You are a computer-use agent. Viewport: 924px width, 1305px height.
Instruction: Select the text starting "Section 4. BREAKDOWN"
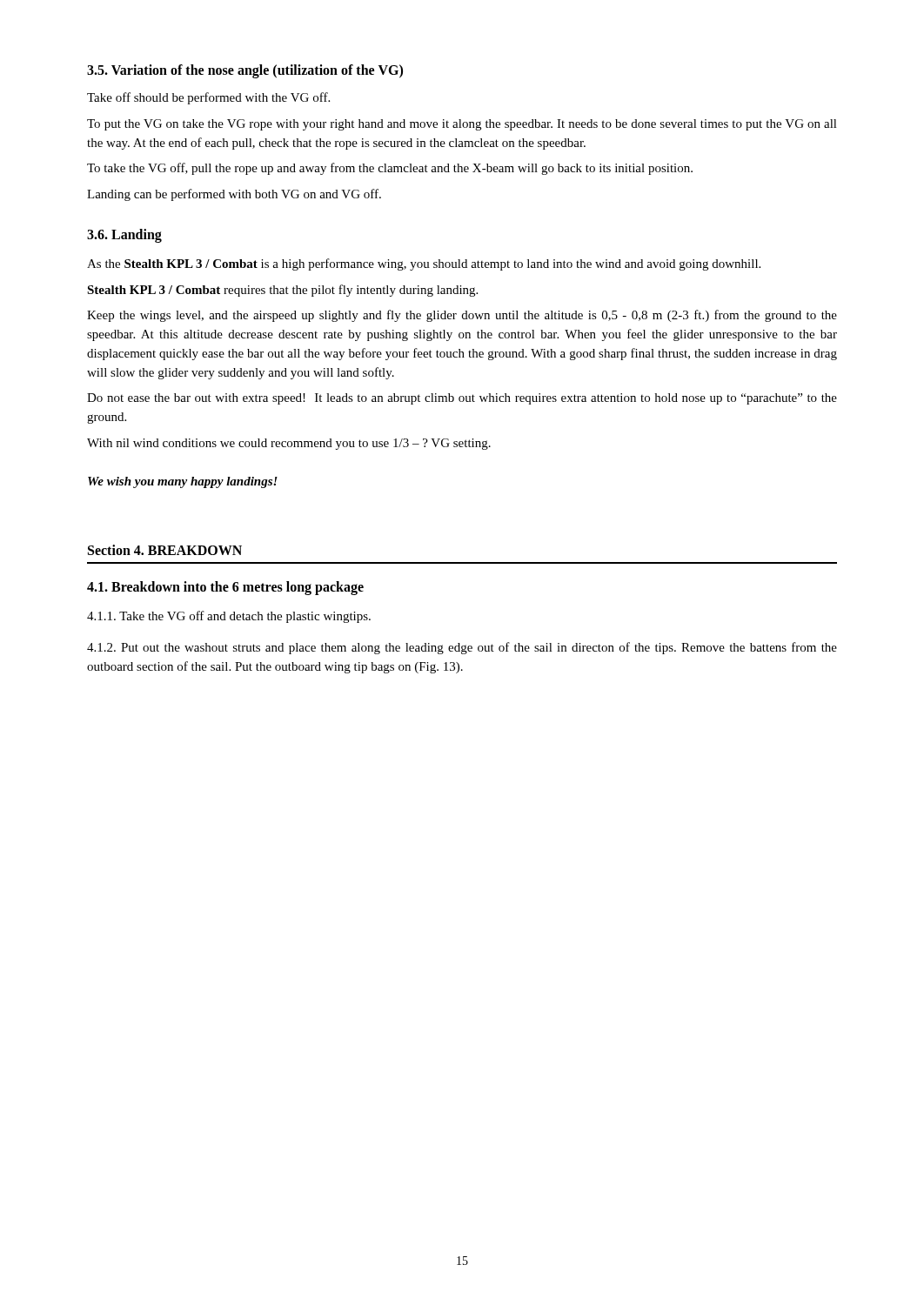[462, 554]
